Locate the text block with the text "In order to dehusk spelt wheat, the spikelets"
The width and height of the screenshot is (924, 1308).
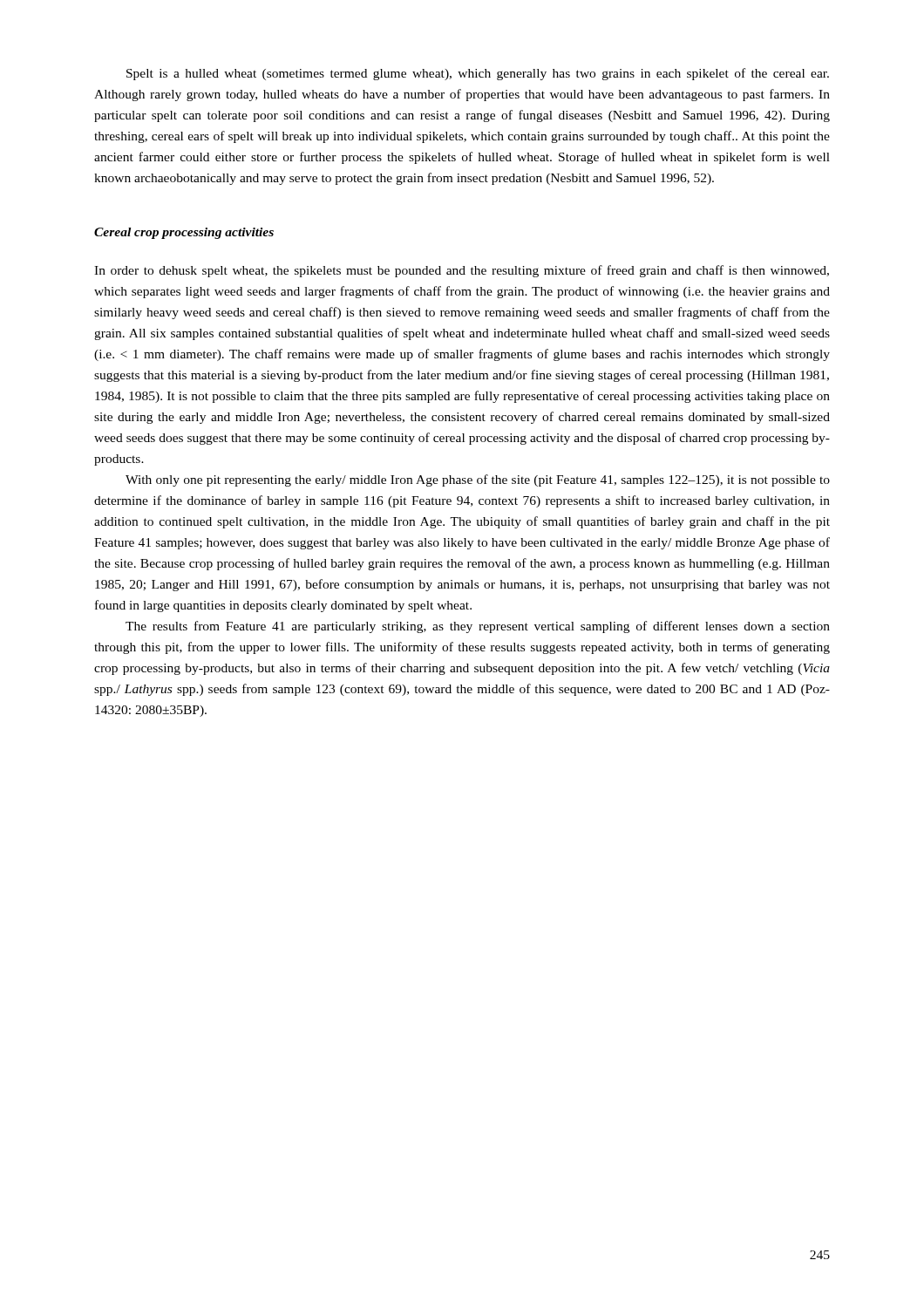coord(462,365)
